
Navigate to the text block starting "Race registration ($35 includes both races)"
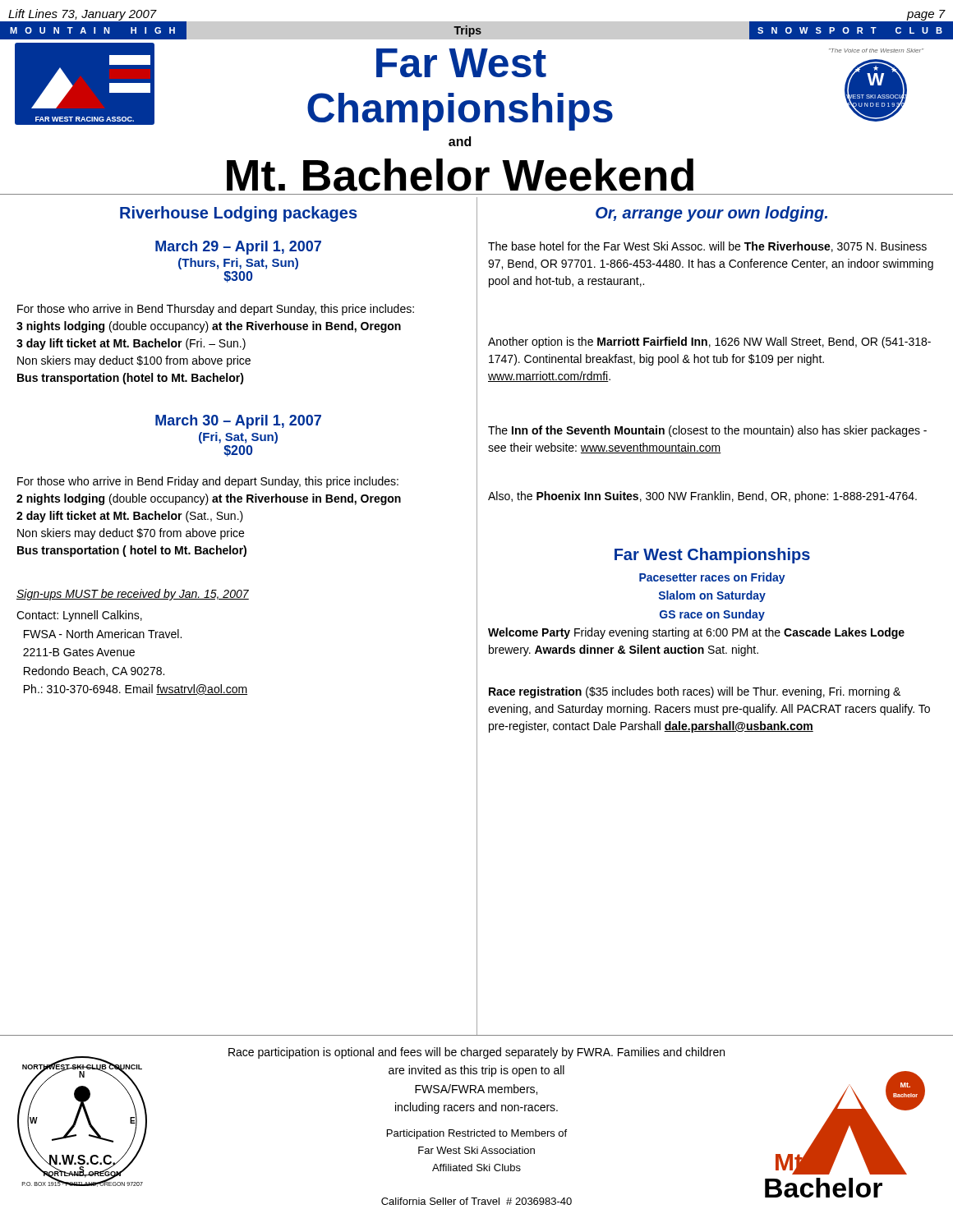point(709,709)
